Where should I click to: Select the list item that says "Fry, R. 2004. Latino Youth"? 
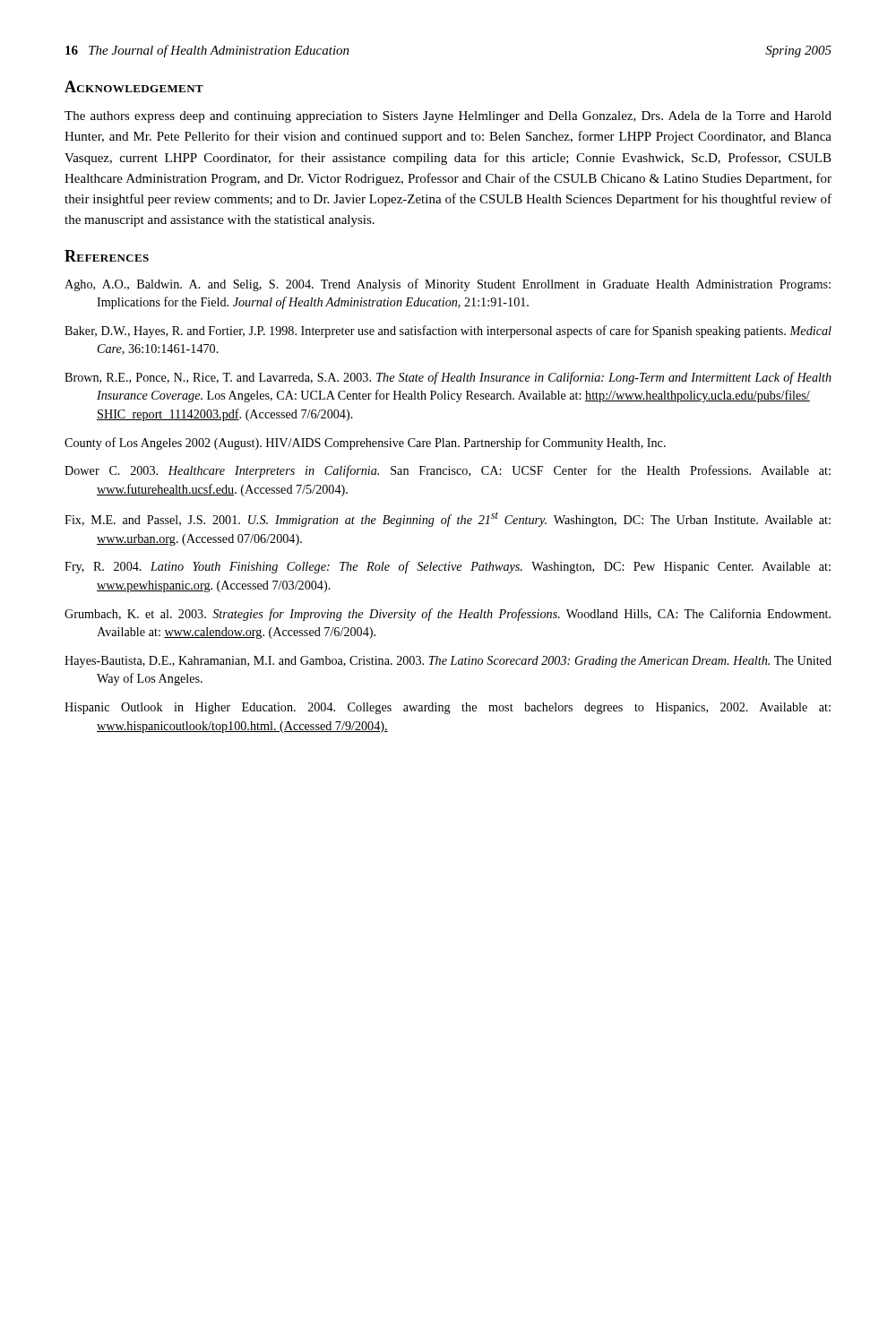pos(448,576)
